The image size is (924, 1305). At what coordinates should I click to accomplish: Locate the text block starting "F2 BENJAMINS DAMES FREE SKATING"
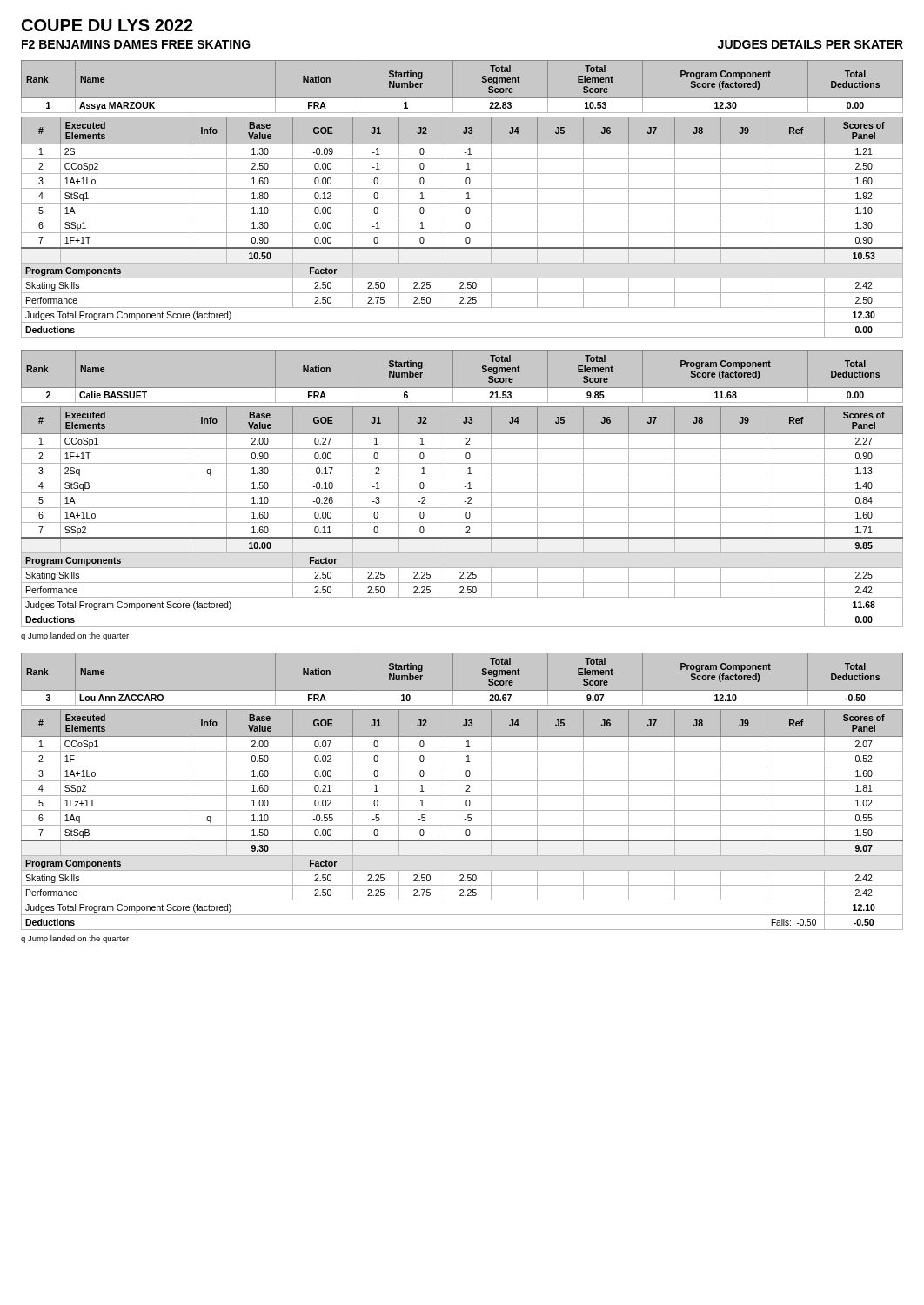(x=136, y=44)
